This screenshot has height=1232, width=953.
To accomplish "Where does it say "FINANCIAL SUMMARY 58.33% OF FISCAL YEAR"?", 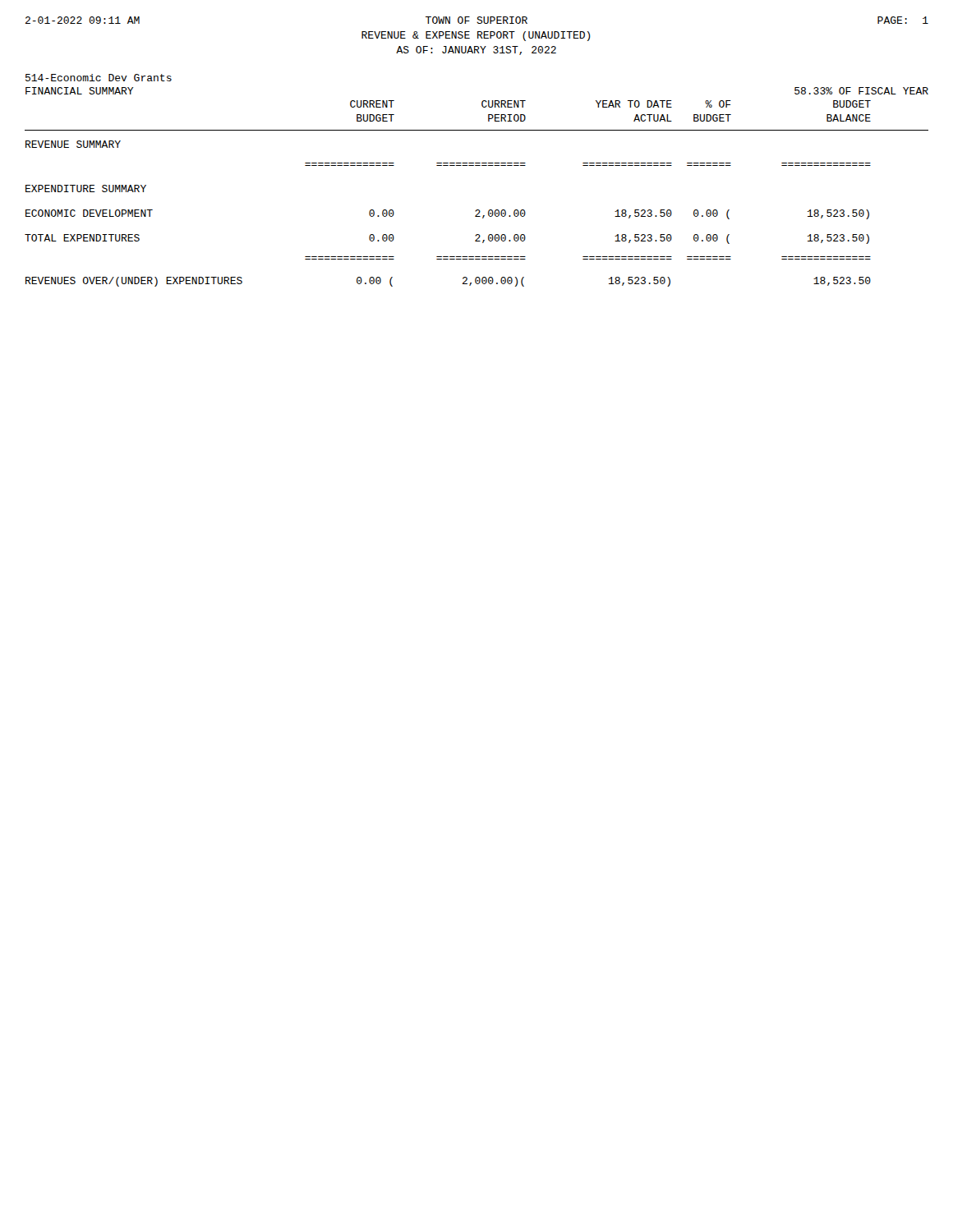I will click(476, 92).
